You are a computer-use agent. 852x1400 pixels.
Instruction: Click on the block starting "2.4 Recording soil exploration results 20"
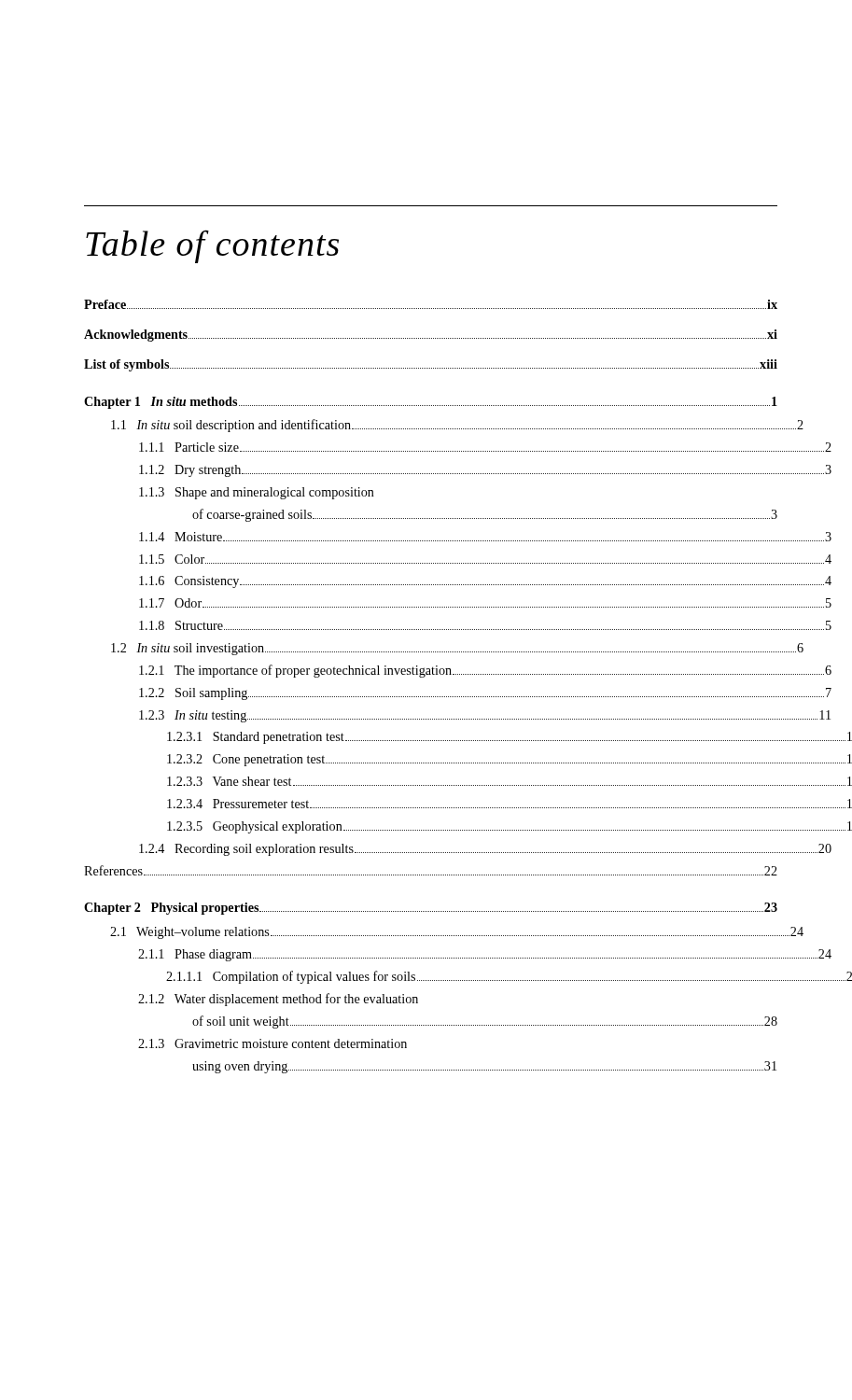pyautogui.click(x=485, y=849)
